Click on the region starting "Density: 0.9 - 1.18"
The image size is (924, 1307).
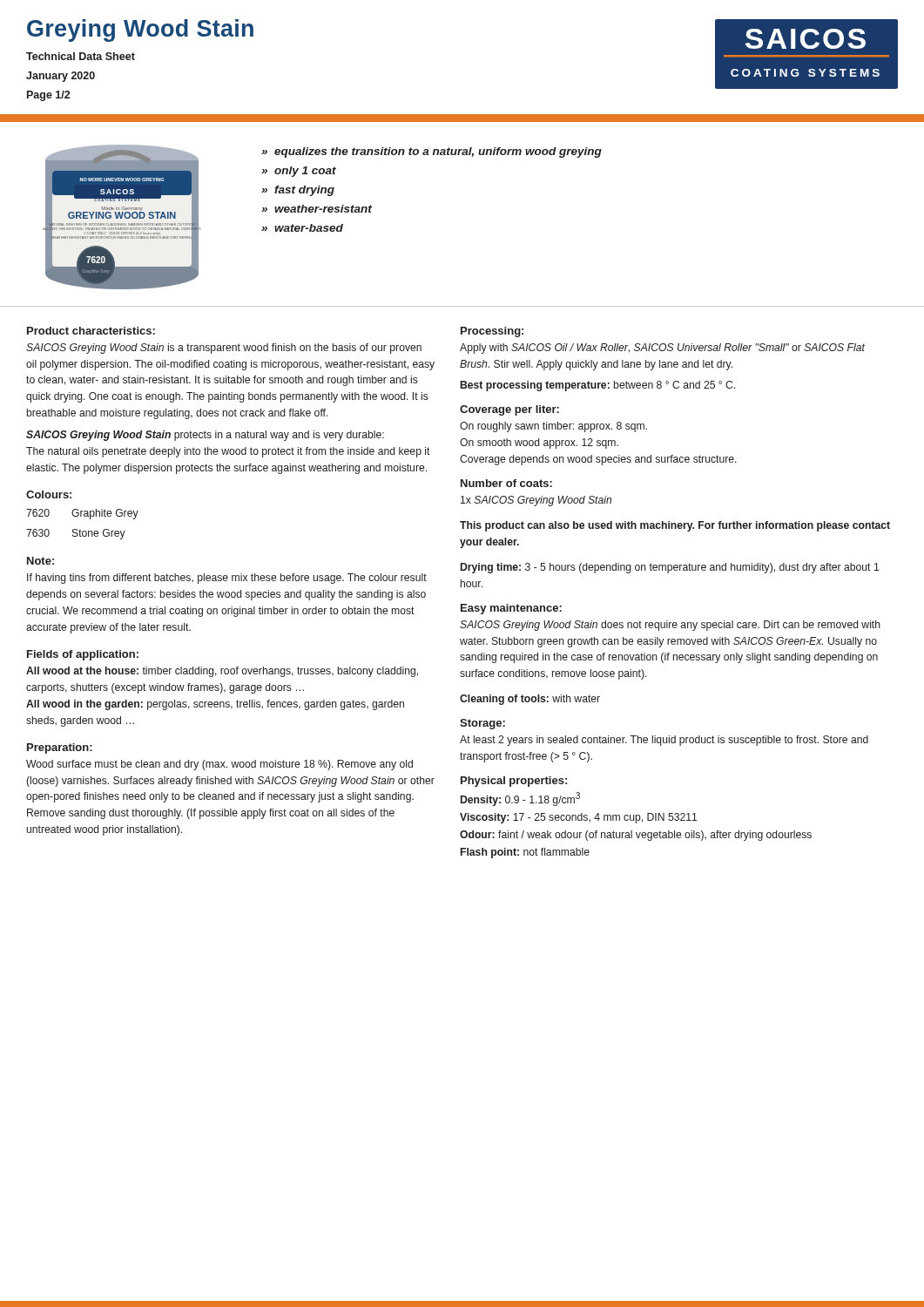click(x=636, y=825)
